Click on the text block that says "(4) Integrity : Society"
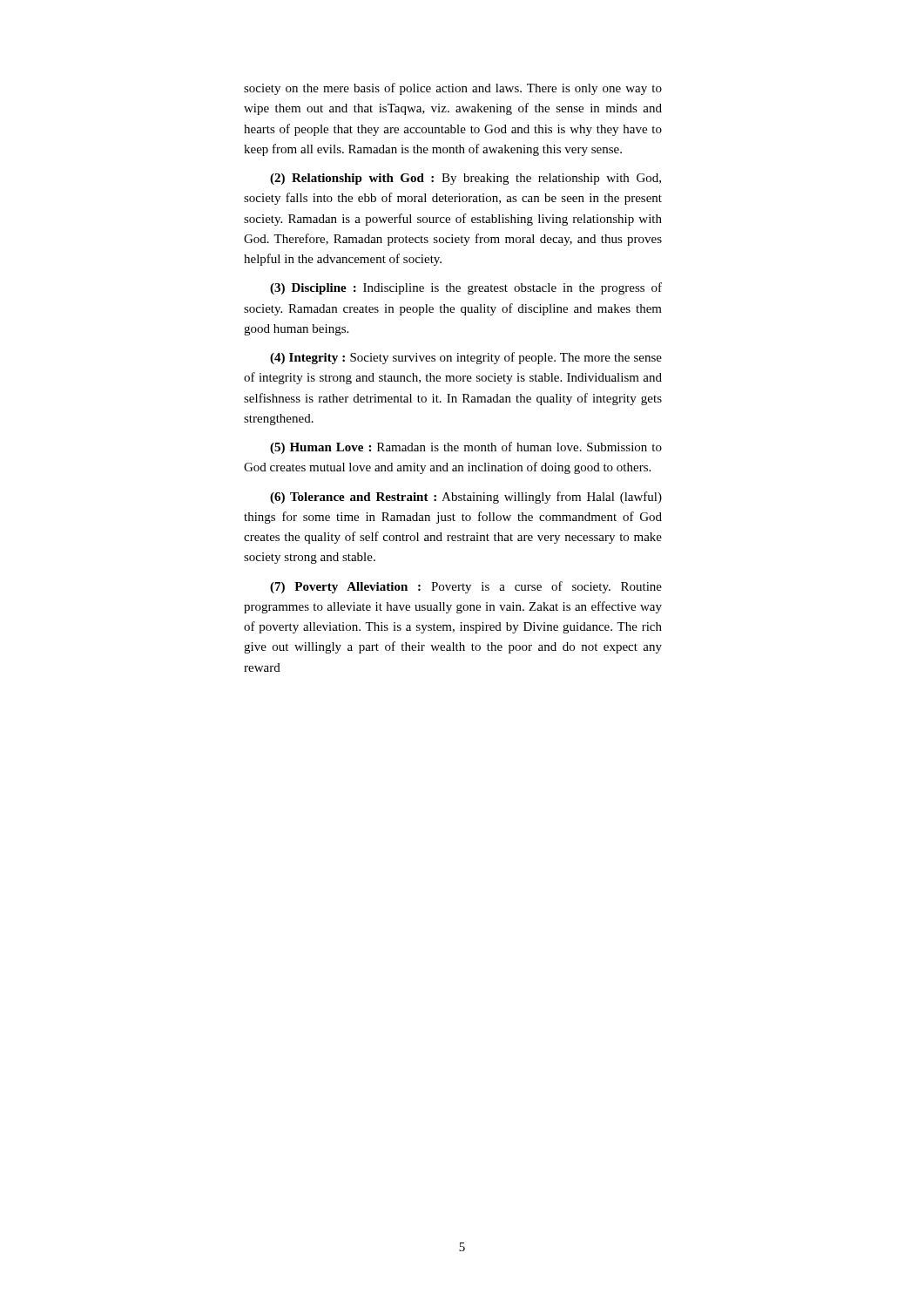This screenshot has height=1307, width=924. (453, 388)
